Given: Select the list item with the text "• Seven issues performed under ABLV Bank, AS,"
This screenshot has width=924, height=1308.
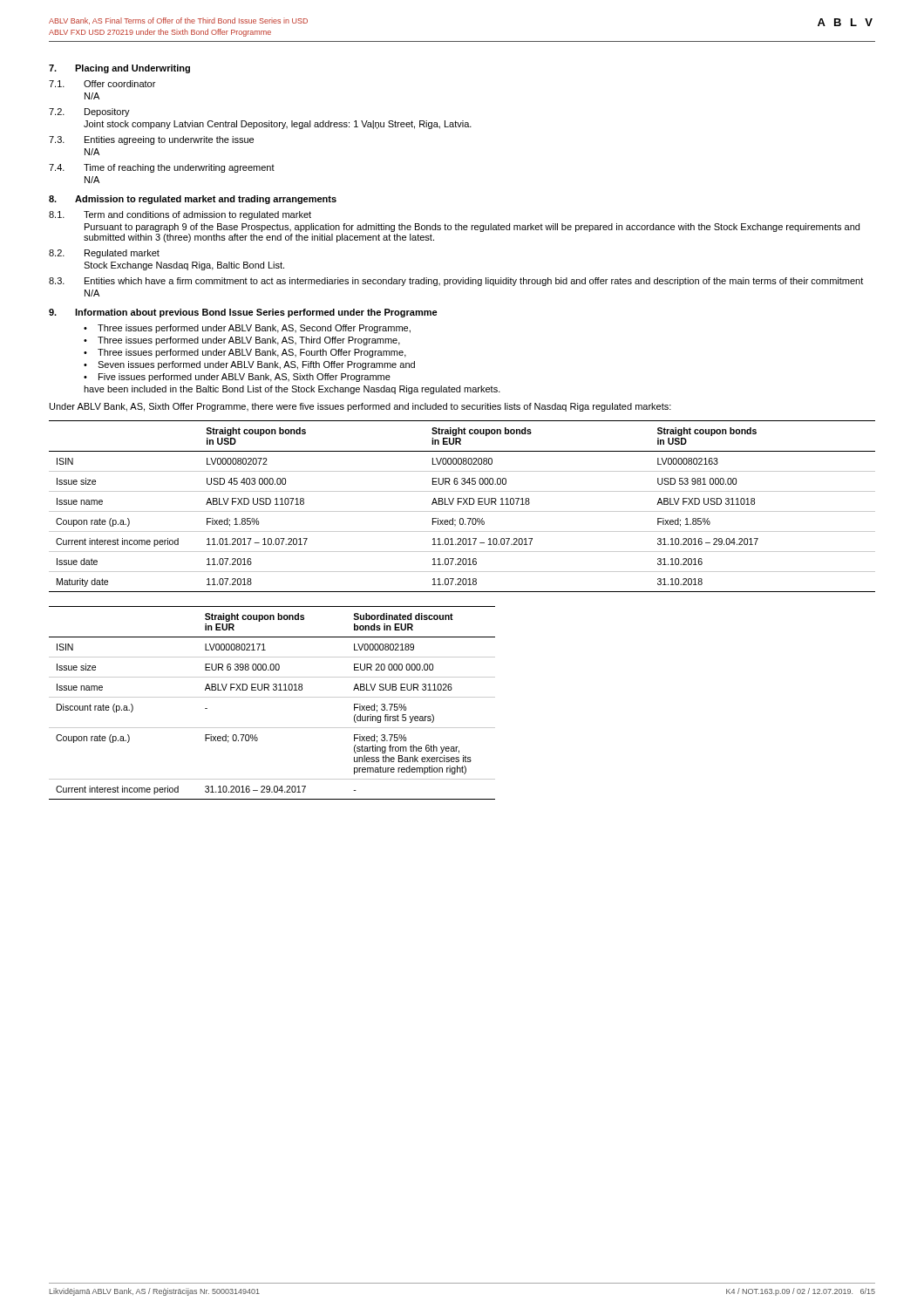Looking at the screenshot, I should [x=249, y=365].
